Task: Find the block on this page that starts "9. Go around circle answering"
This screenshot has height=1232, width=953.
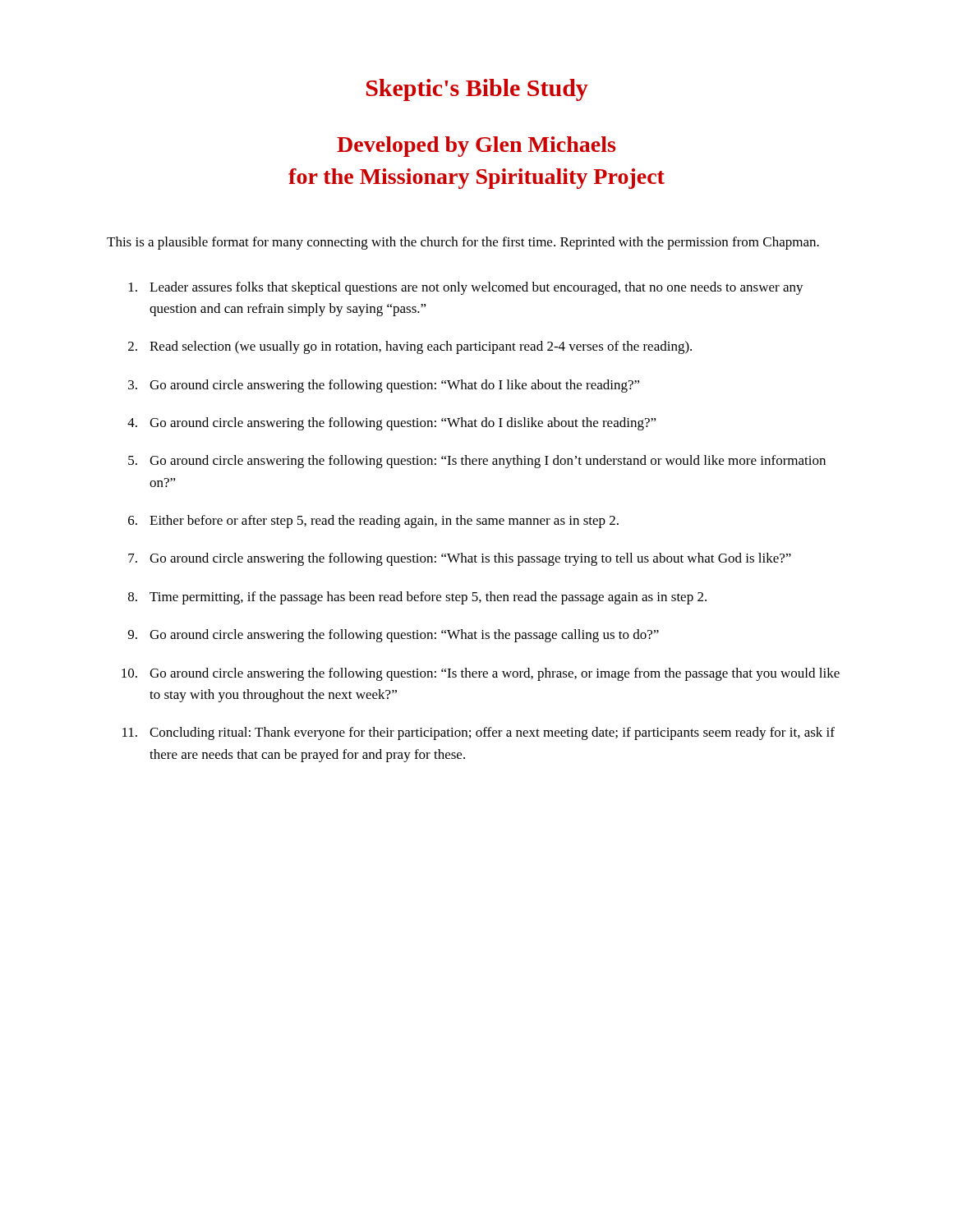Action: (x=476, y=635)
